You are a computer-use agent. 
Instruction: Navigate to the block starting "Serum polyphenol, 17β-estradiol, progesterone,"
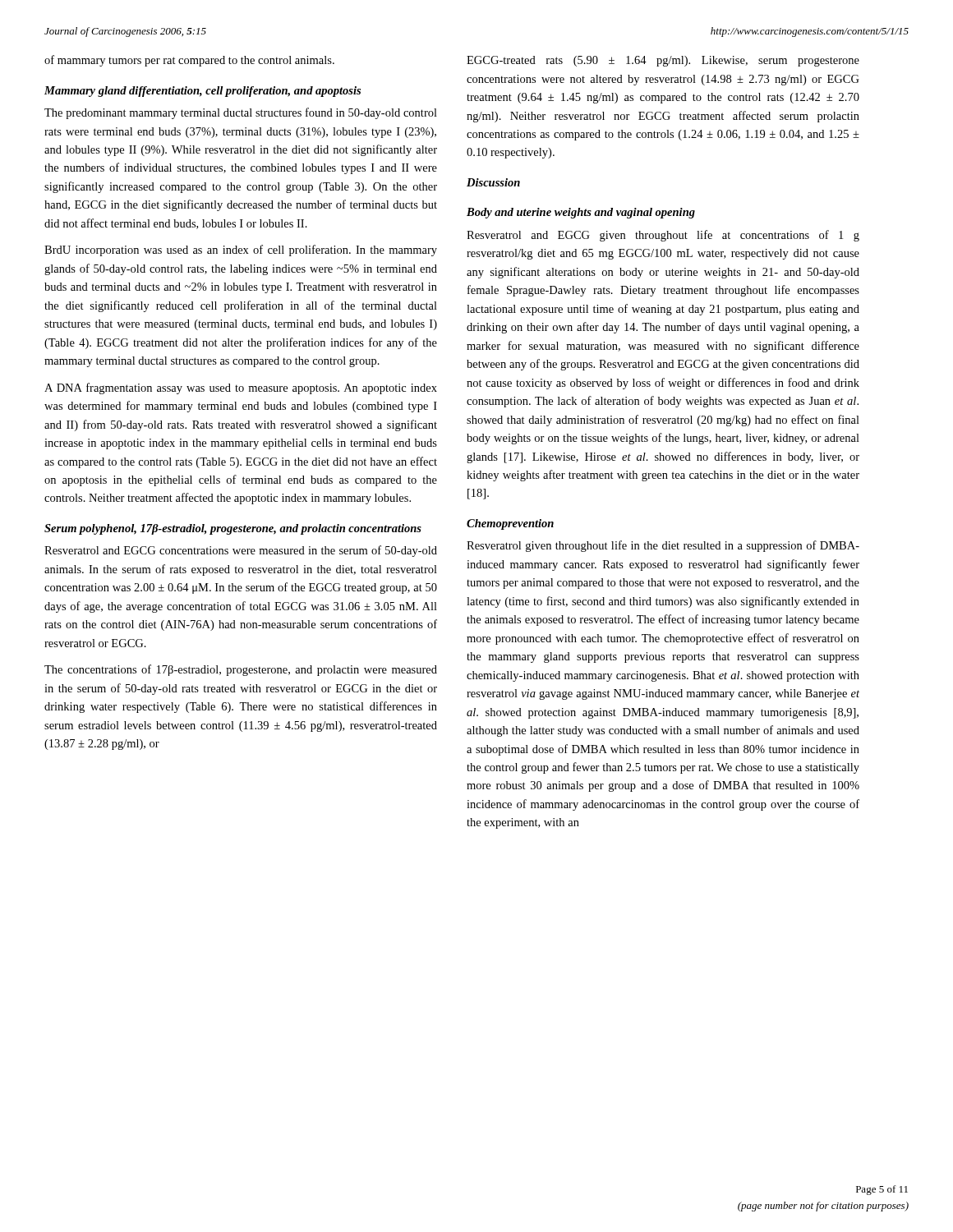point(233,528)
